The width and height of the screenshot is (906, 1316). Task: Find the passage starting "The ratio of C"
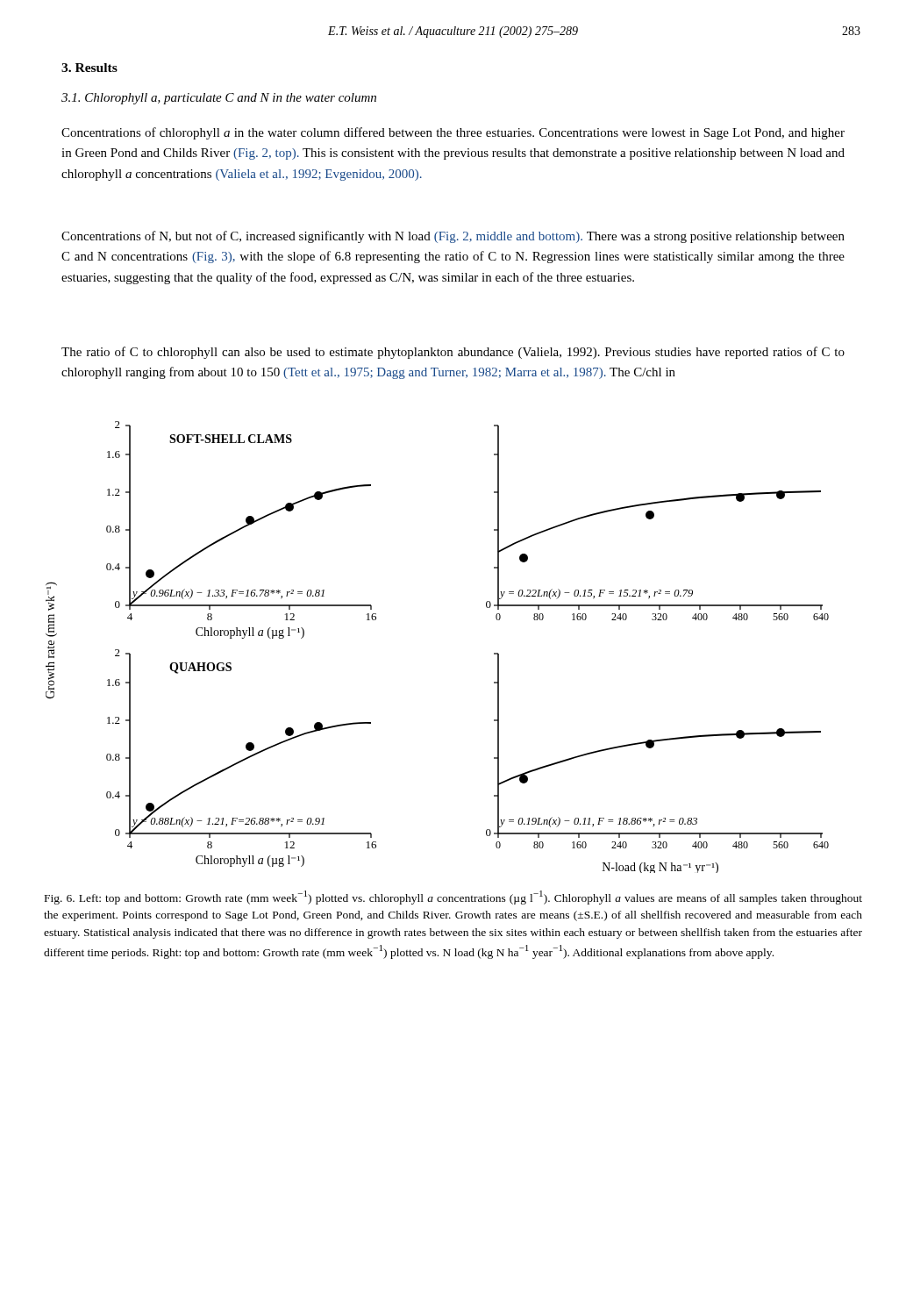(x=453, y=362)
